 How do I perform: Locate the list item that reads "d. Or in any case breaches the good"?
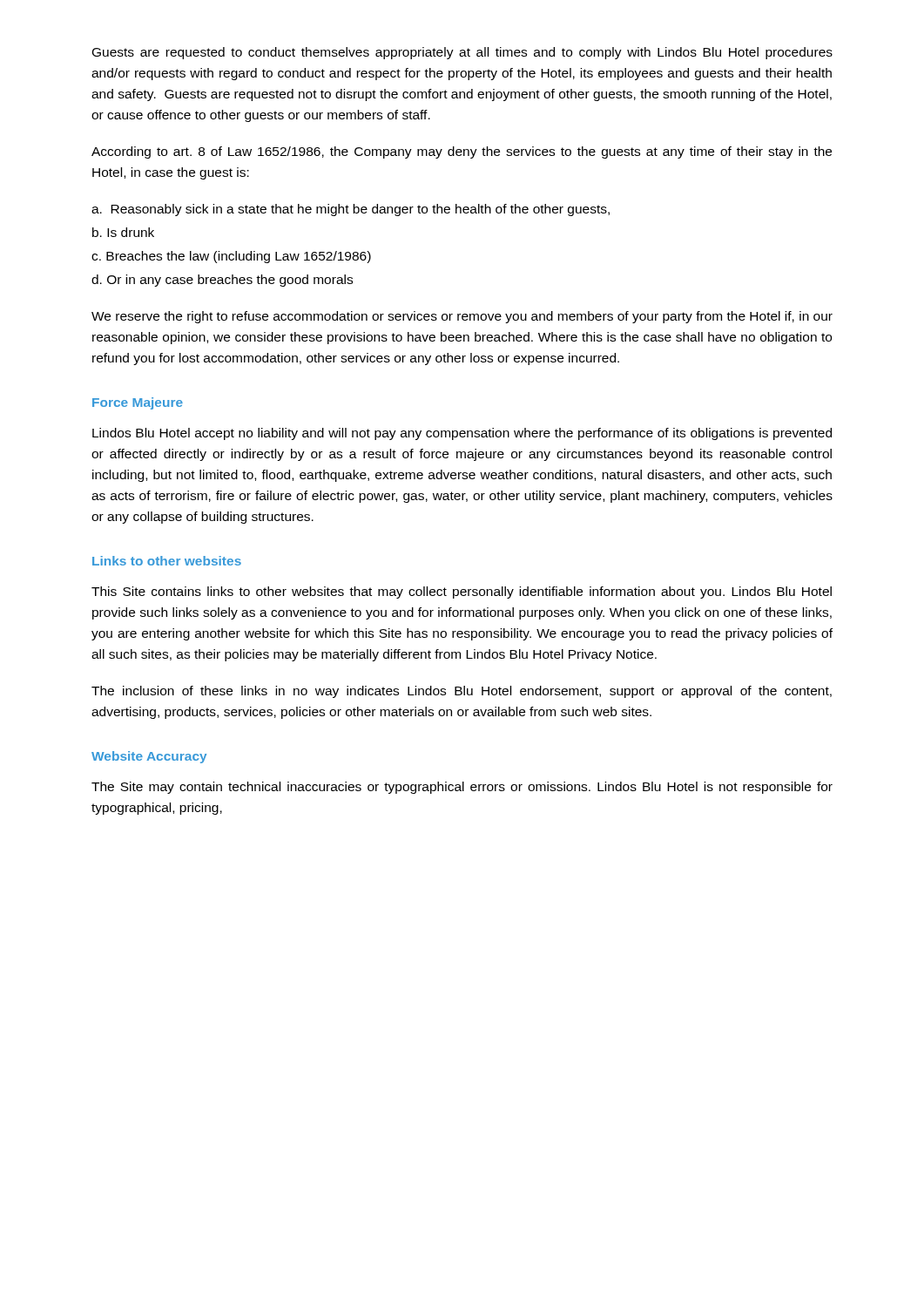222,279
